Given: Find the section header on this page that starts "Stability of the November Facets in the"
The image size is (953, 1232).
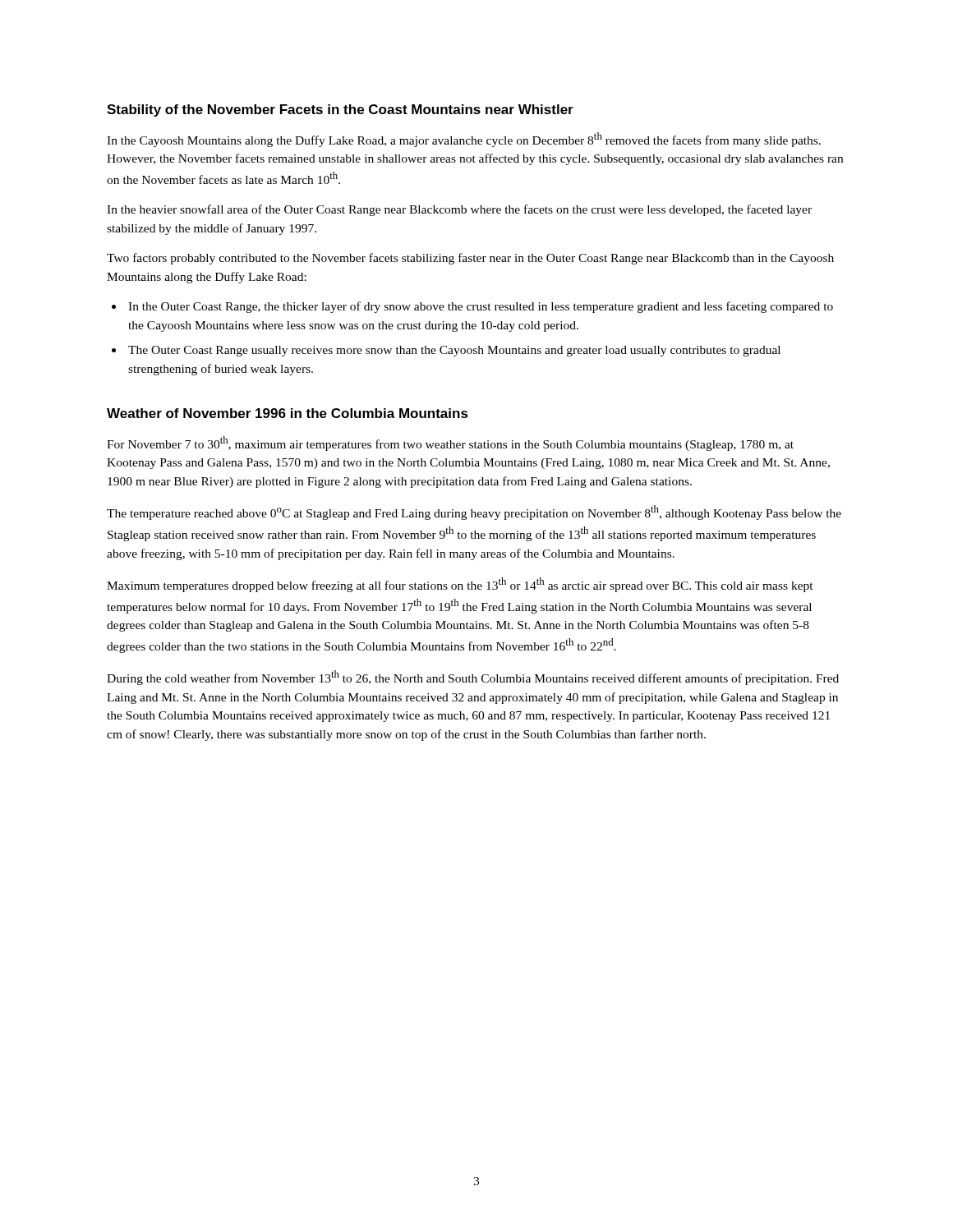Looking at the screenshot, I should coord(340,110).
